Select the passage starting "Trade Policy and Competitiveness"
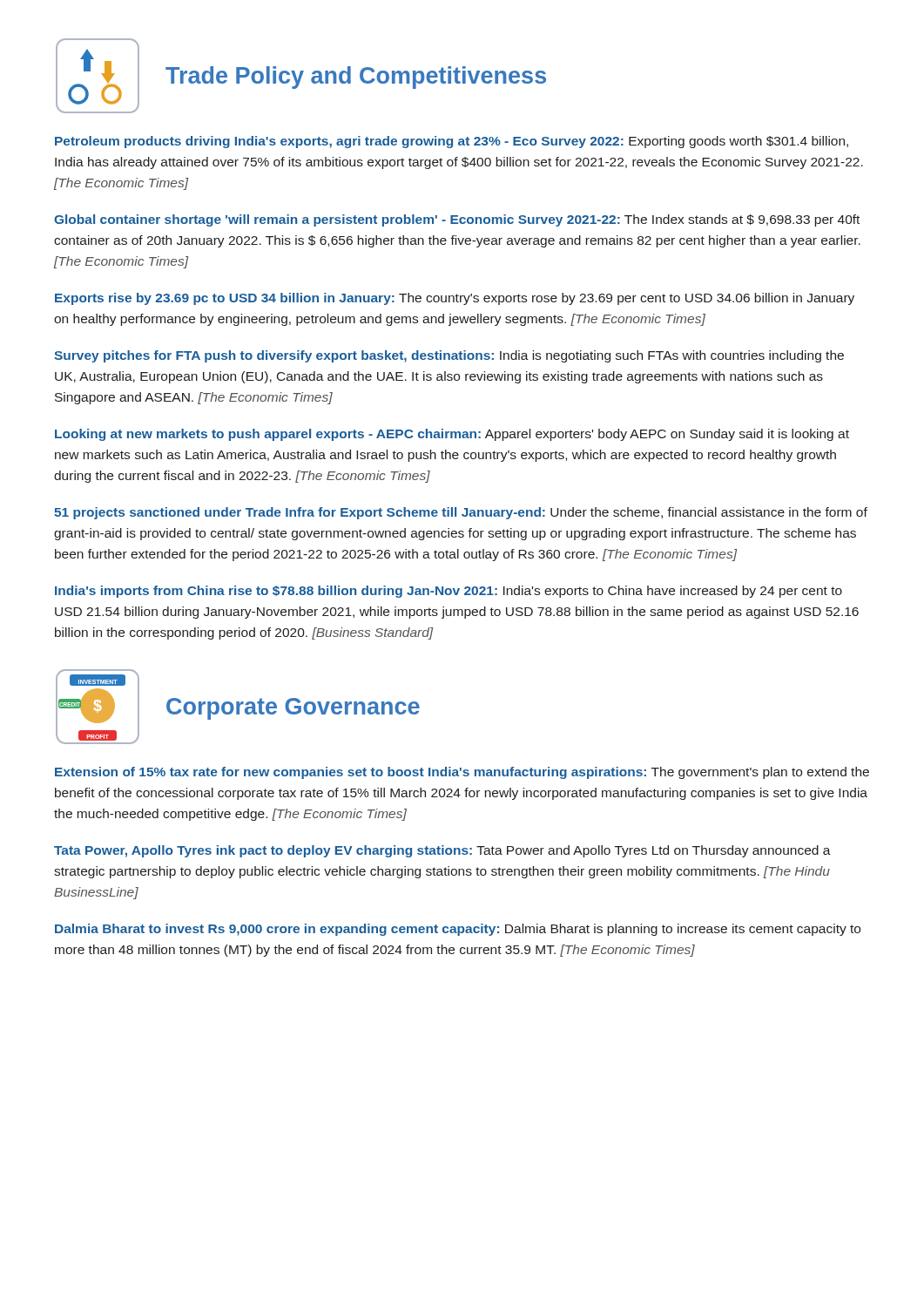Image resolution: width=924 pixels, height=1307 pixels. point(356,75)
